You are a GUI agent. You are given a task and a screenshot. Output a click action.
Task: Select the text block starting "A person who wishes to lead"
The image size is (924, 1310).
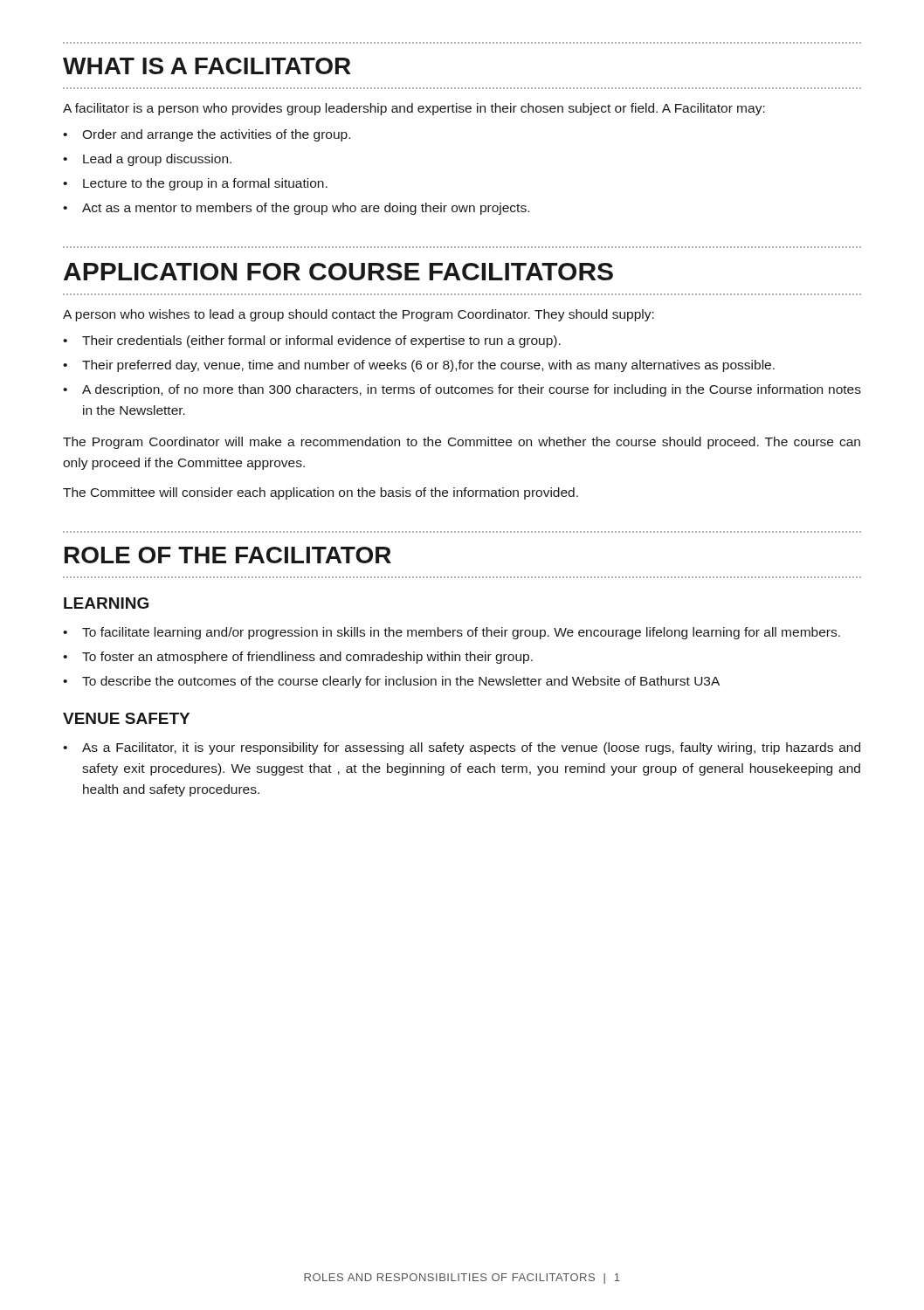tap(359, 314)
